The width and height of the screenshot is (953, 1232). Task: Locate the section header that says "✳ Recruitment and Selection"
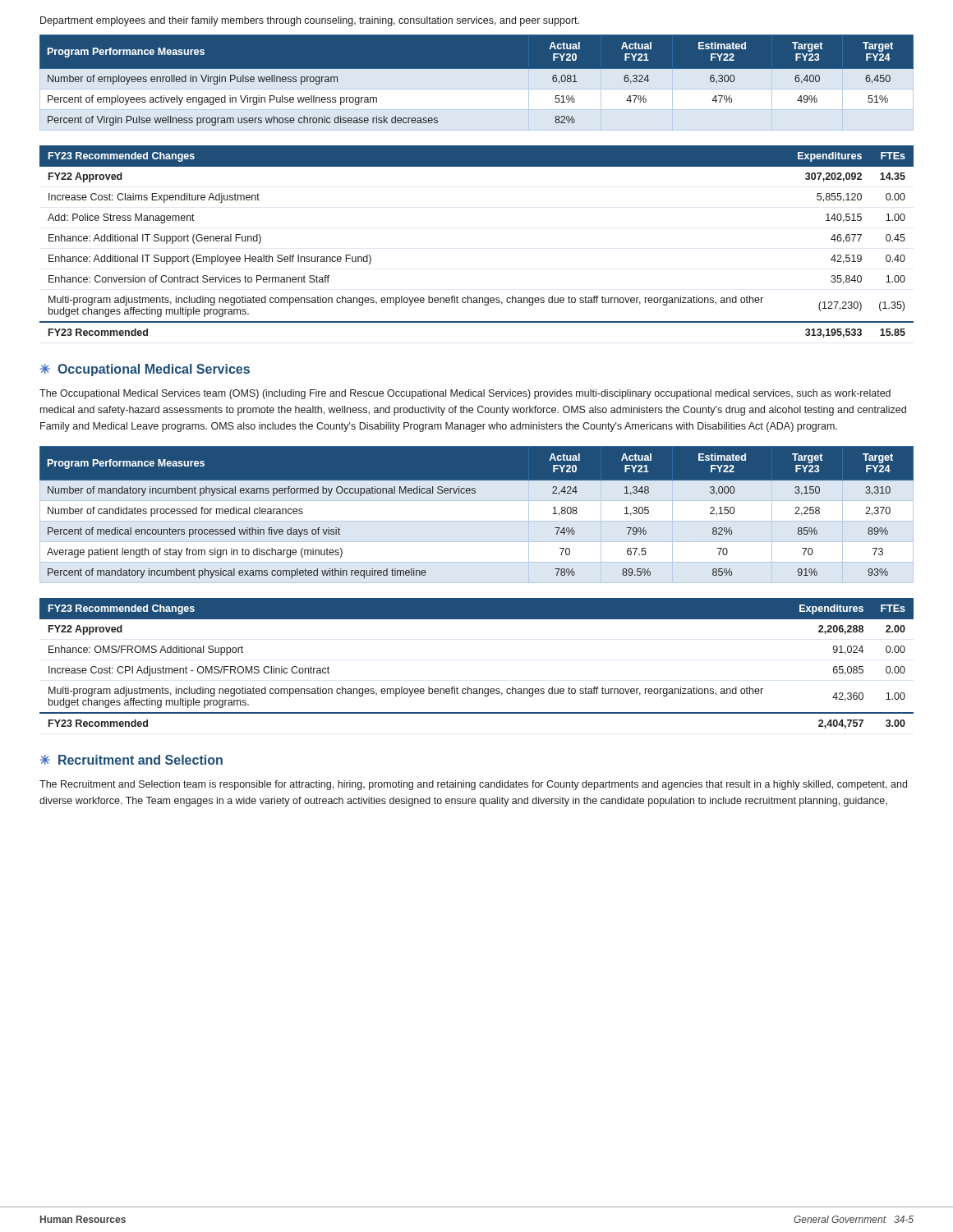pyautogui.click(x=131, y=760)
